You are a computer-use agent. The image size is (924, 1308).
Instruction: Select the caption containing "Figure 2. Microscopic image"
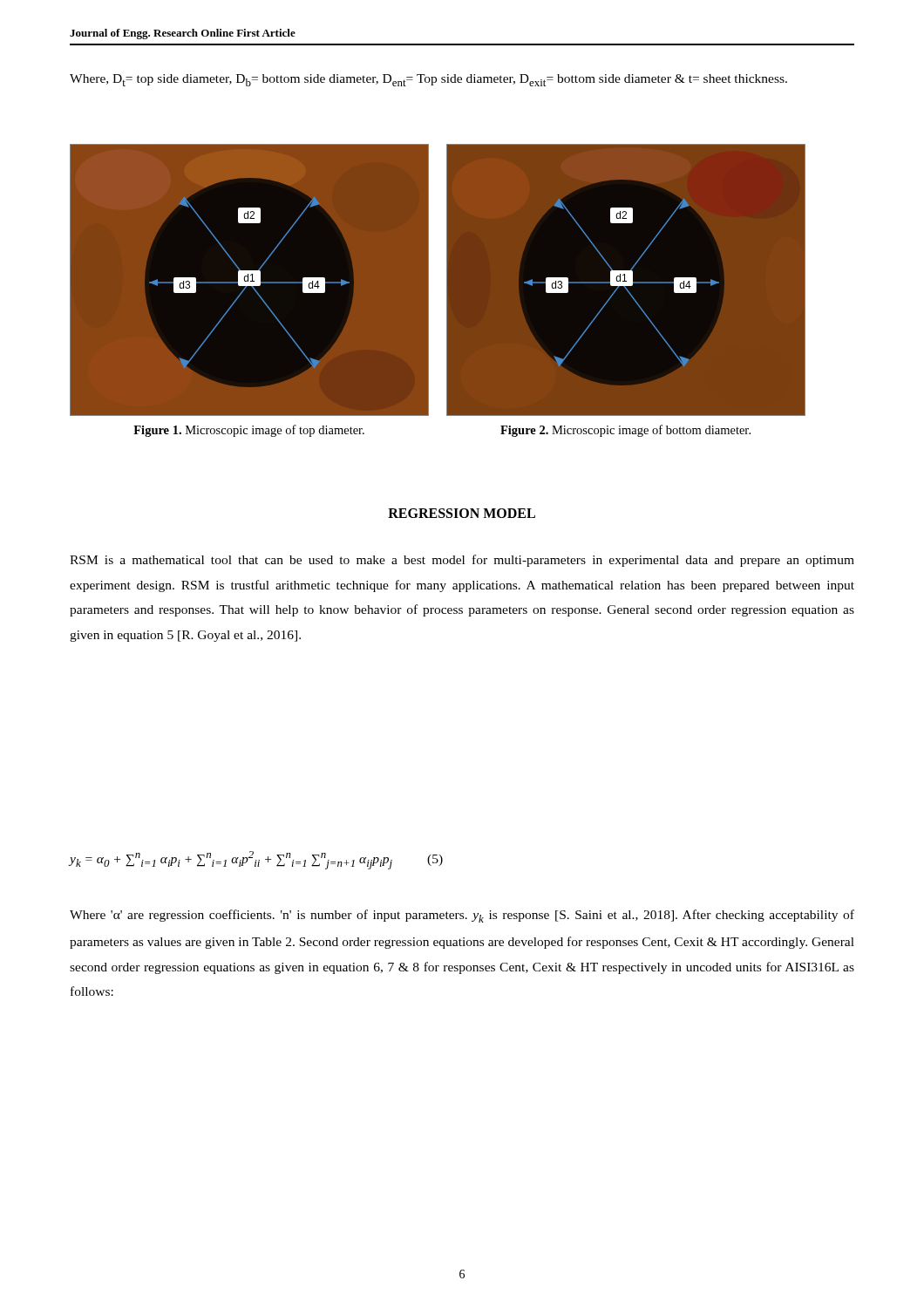(x=626, y=430)
